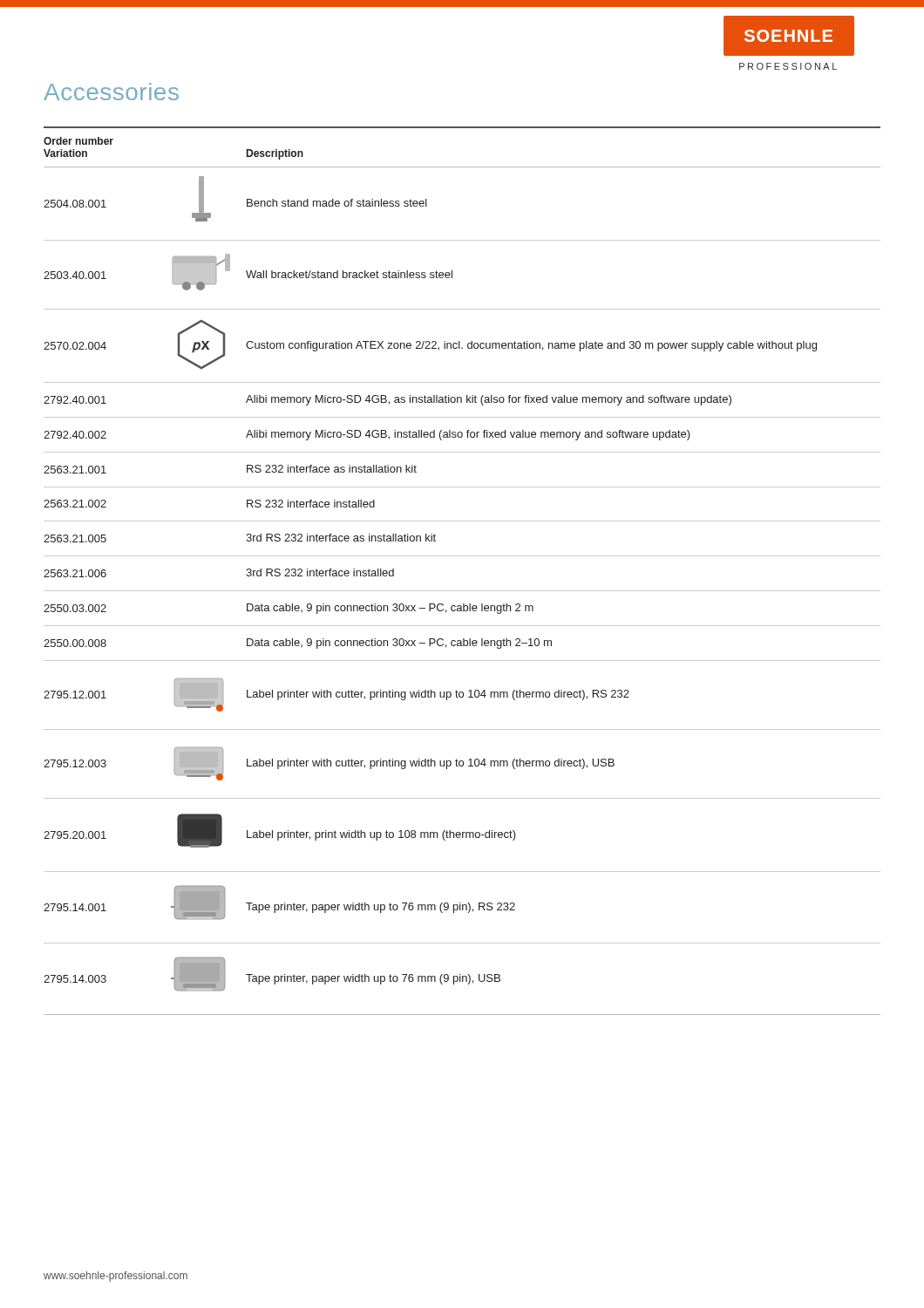
Task: Select a table
Action: [462, 571]
